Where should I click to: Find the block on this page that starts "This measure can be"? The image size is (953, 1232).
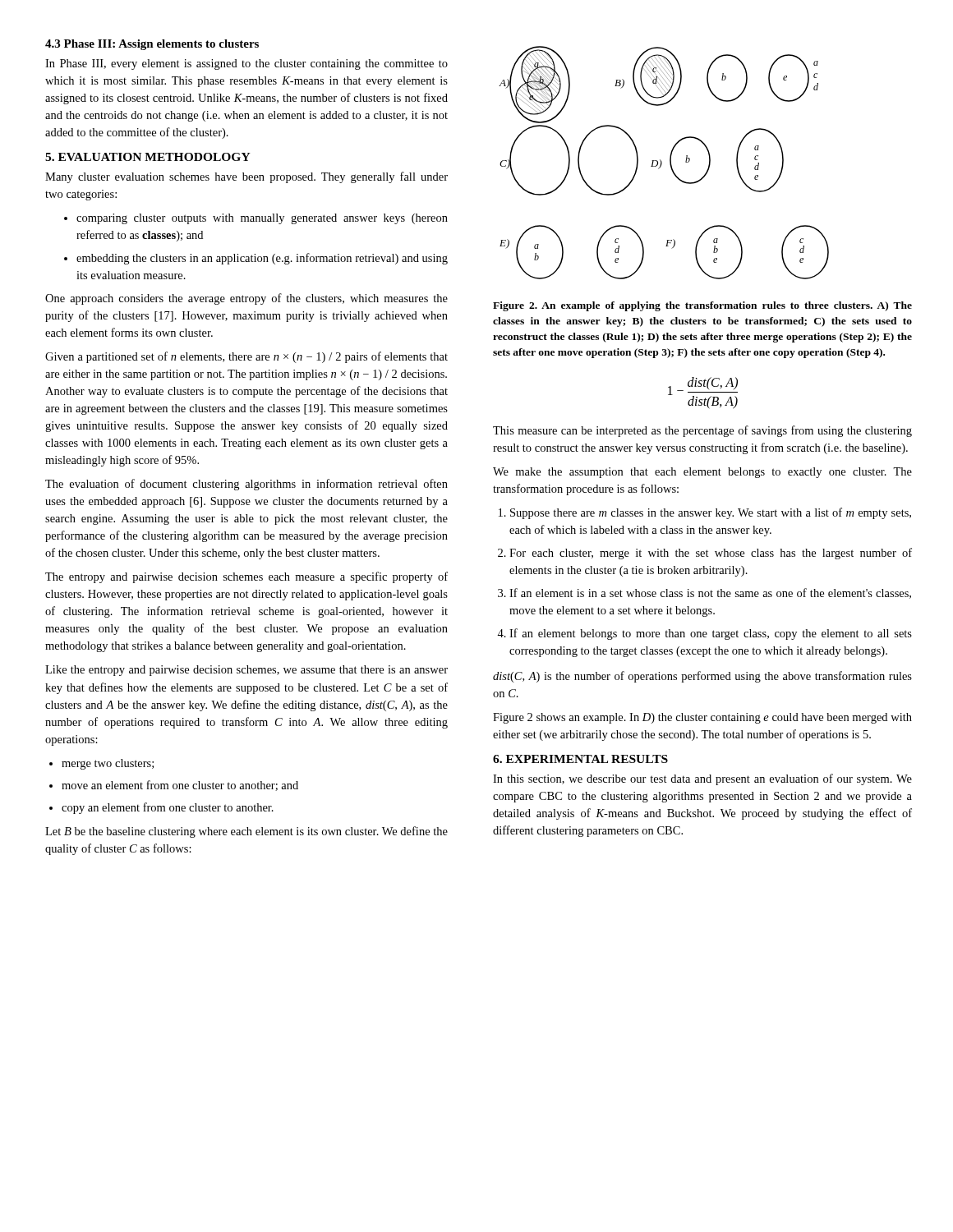[702, 460]
